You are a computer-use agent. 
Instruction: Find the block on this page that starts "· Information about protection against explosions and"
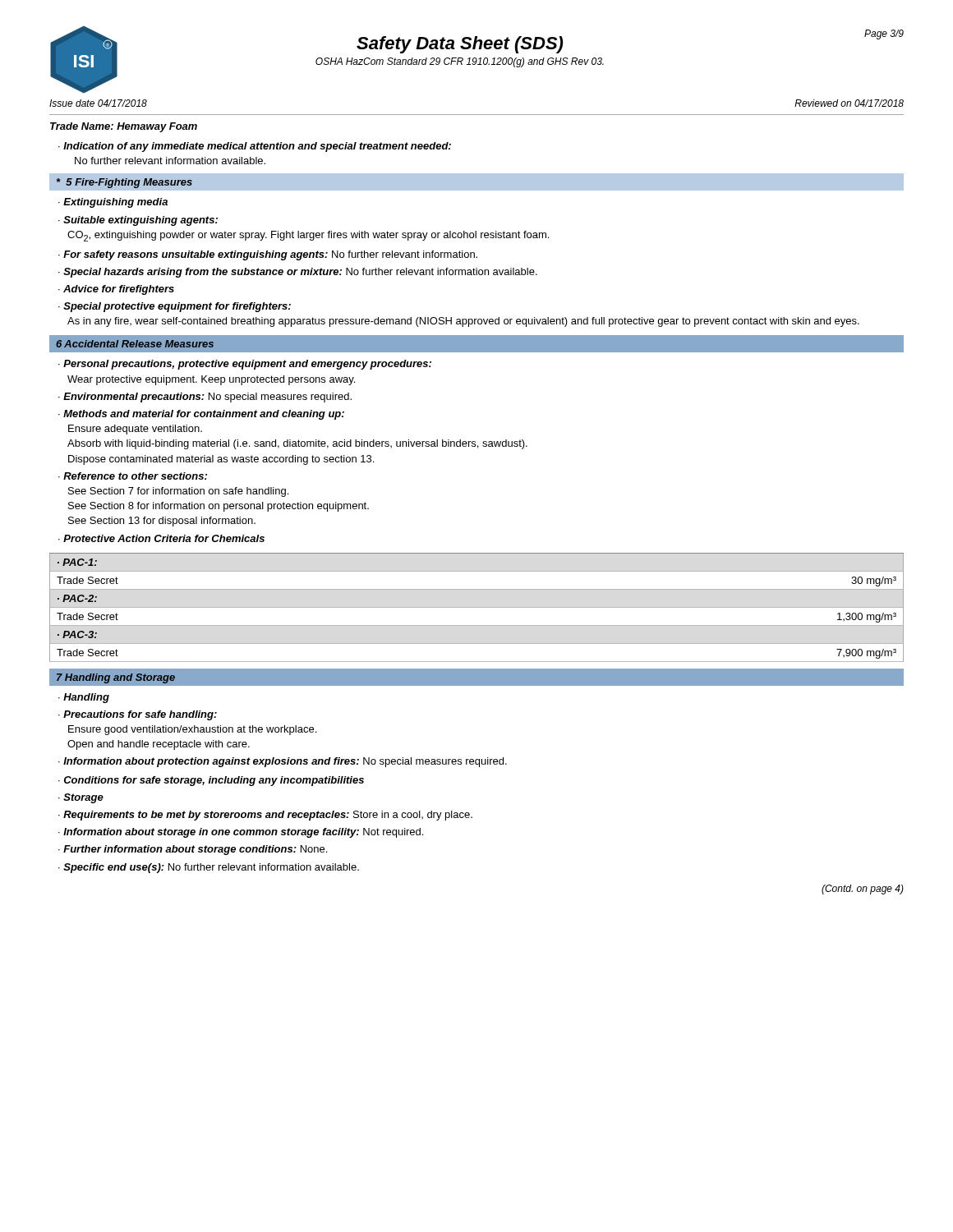point(282,761)
